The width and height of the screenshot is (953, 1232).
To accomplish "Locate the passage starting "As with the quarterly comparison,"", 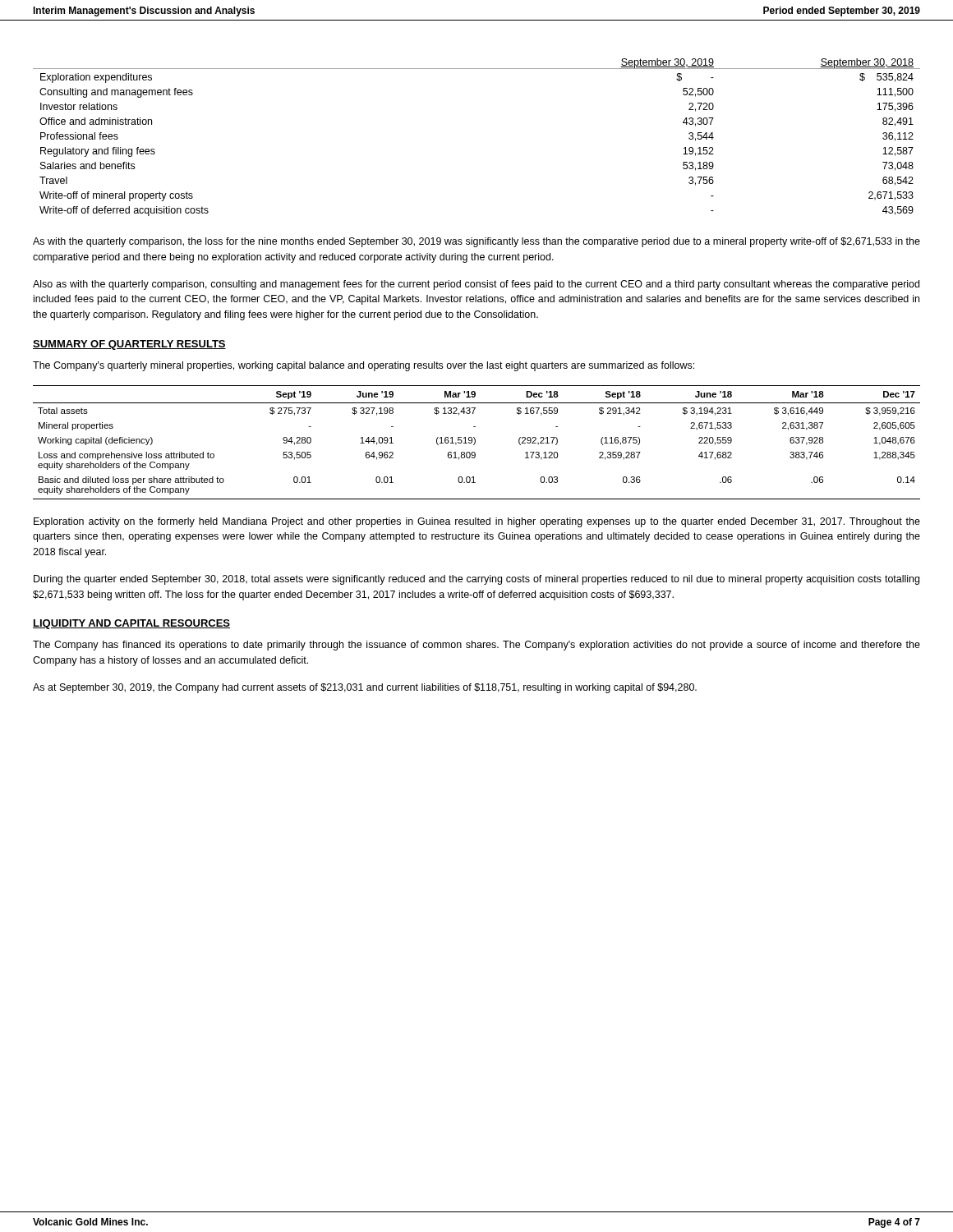I will click(476, 249).
